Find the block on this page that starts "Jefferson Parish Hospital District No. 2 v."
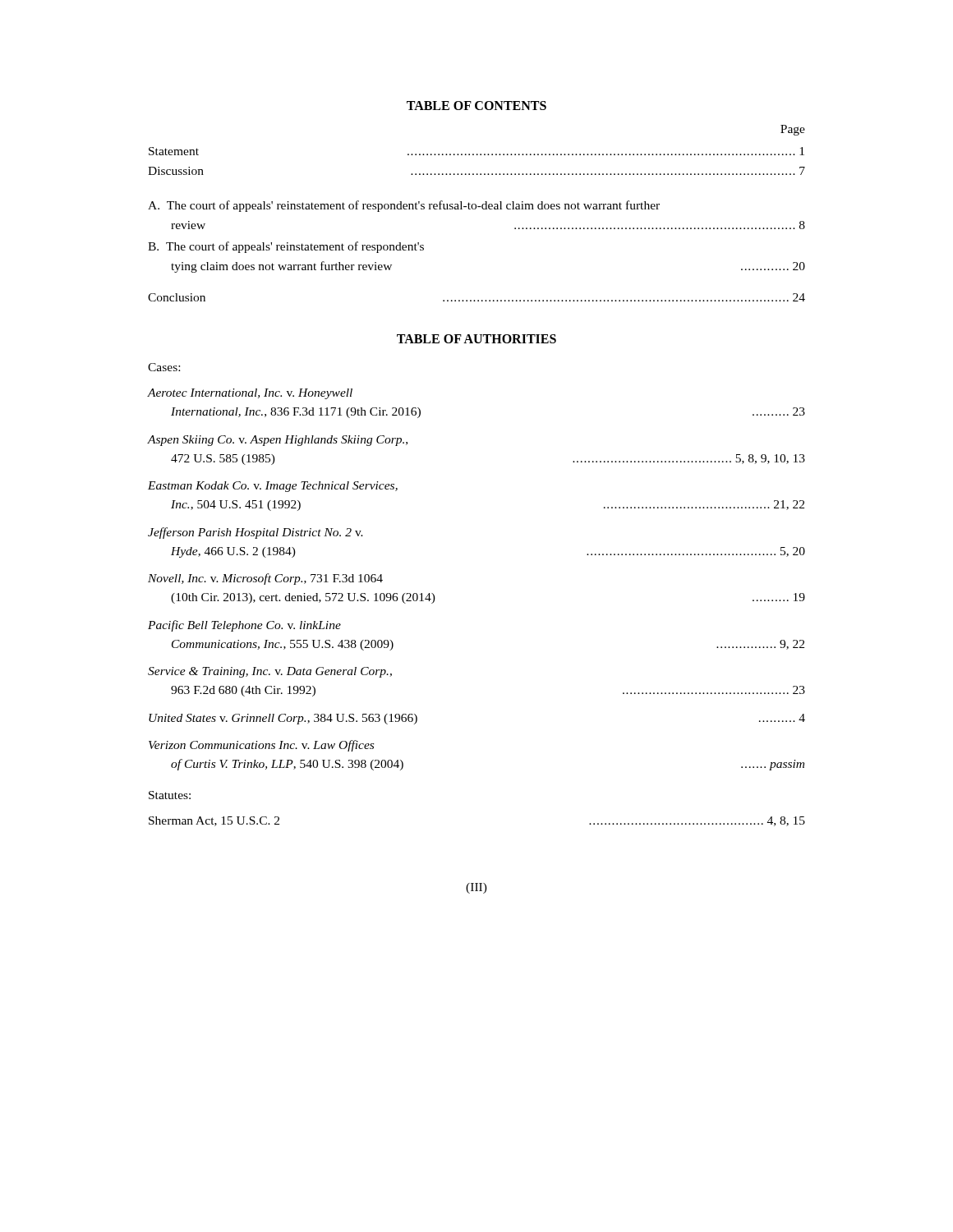 [256, 533]
